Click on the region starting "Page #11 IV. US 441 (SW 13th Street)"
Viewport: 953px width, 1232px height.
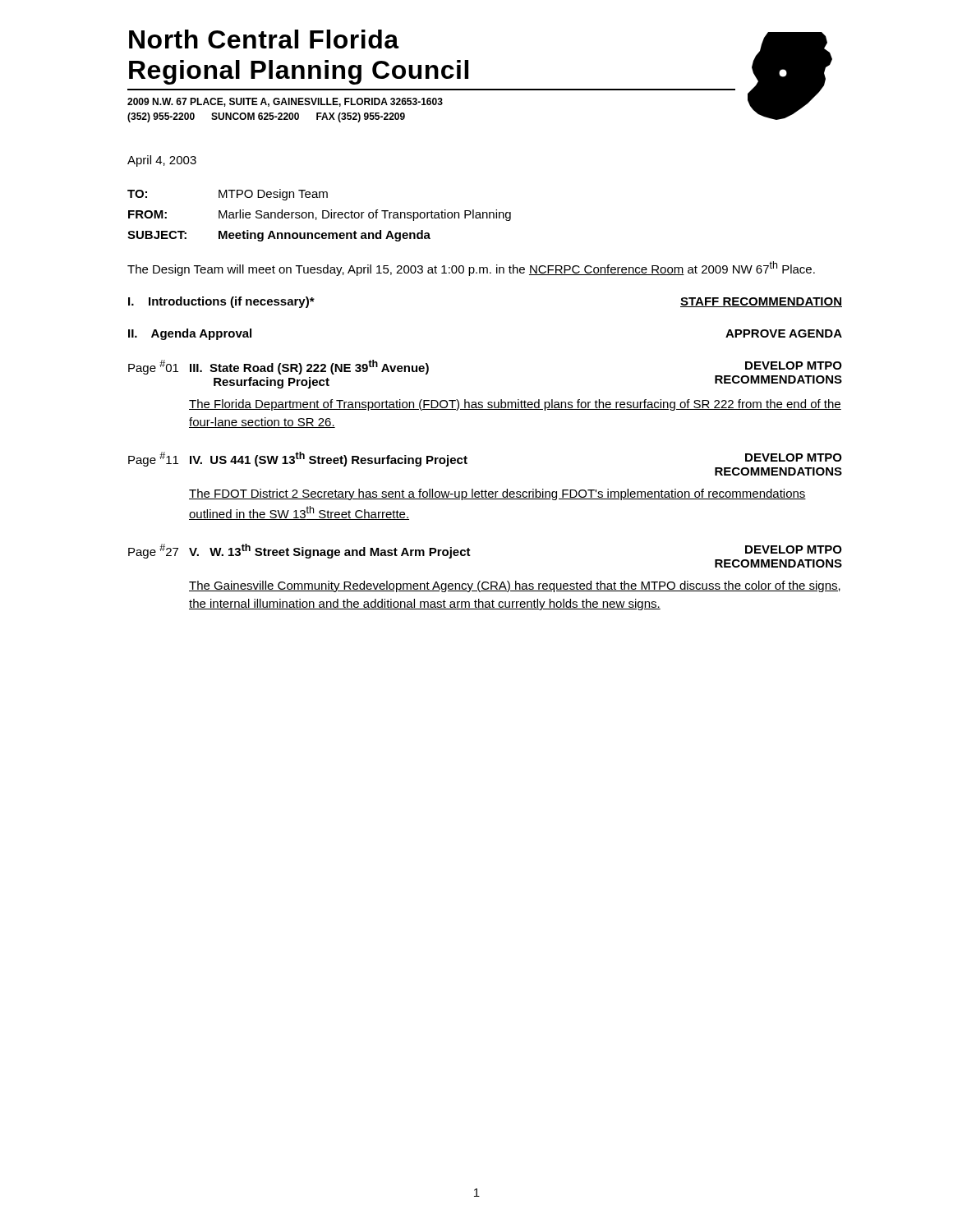point(485,487)
